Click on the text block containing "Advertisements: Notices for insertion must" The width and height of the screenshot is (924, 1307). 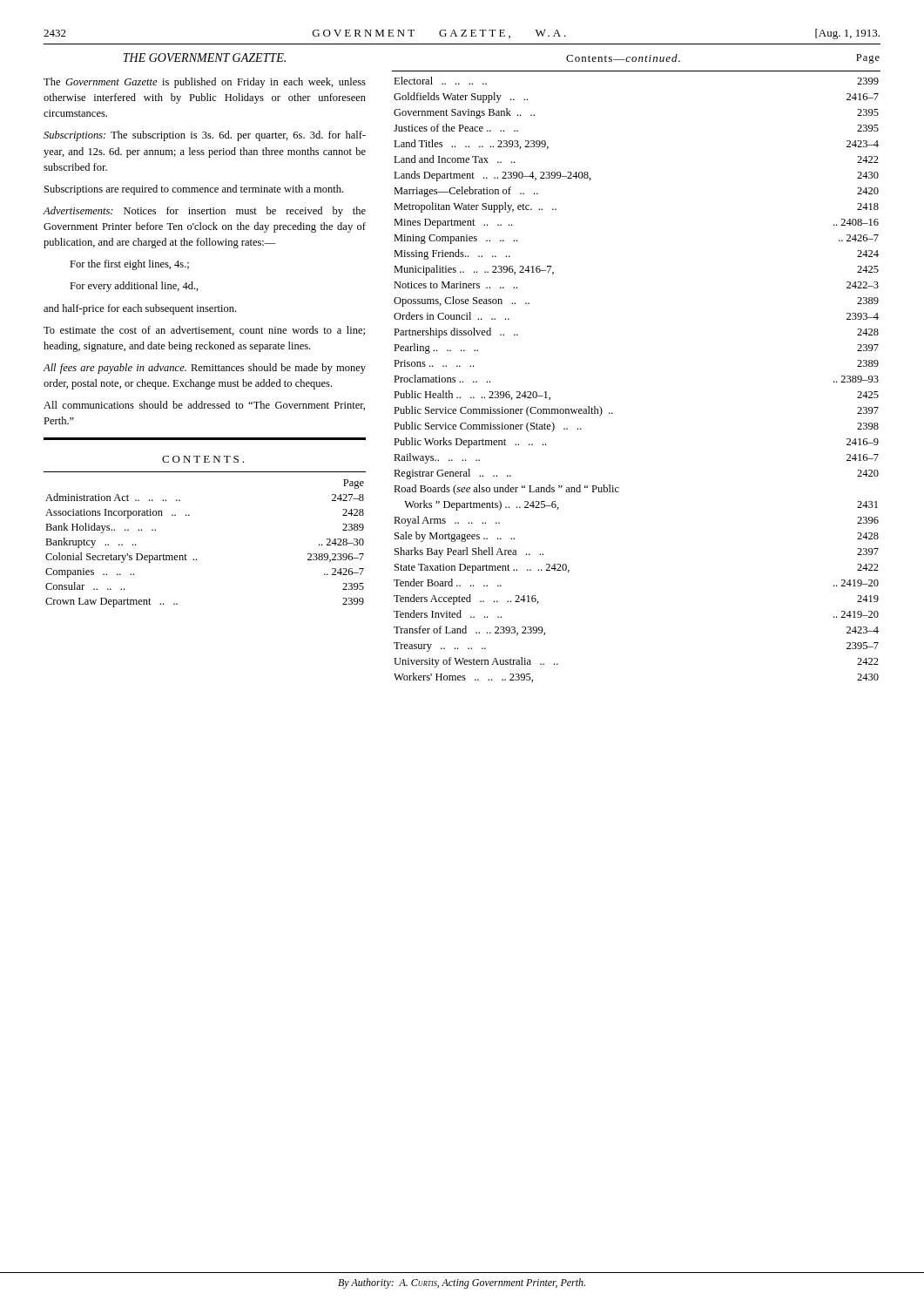[205, 227]
